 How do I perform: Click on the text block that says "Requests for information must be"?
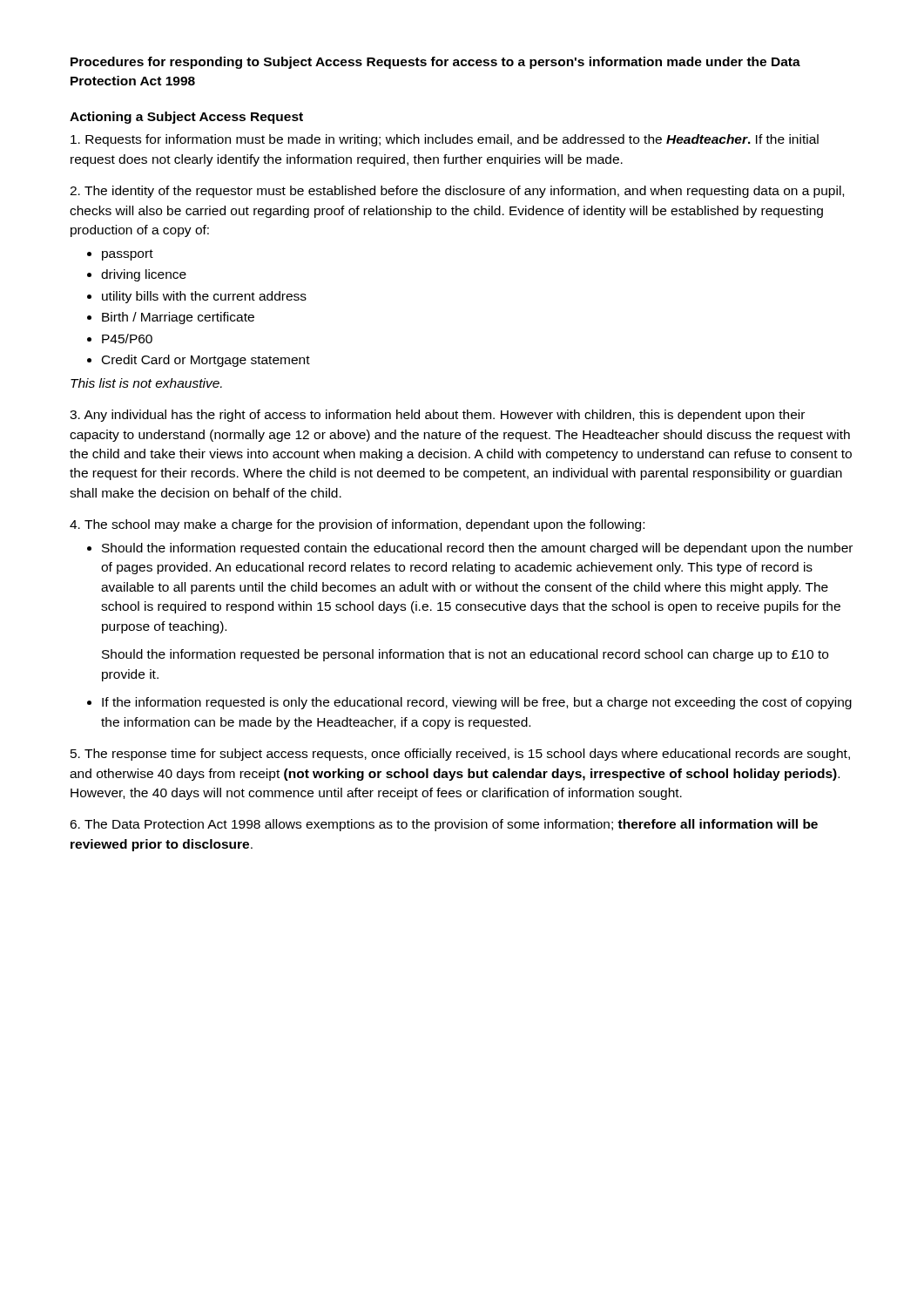(444, 149)
